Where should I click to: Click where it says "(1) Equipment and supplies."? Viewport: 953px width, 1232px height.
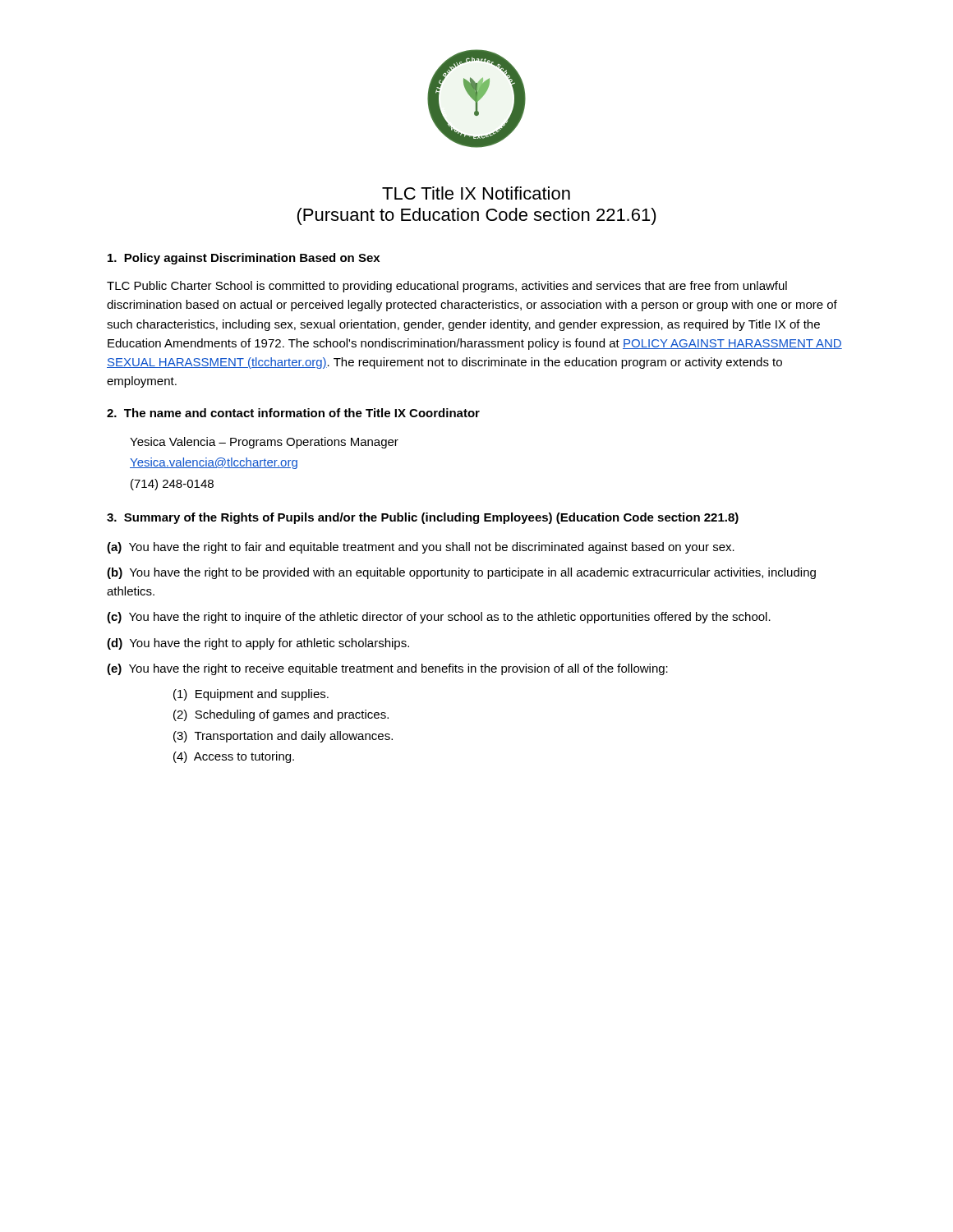coord(251,694)
